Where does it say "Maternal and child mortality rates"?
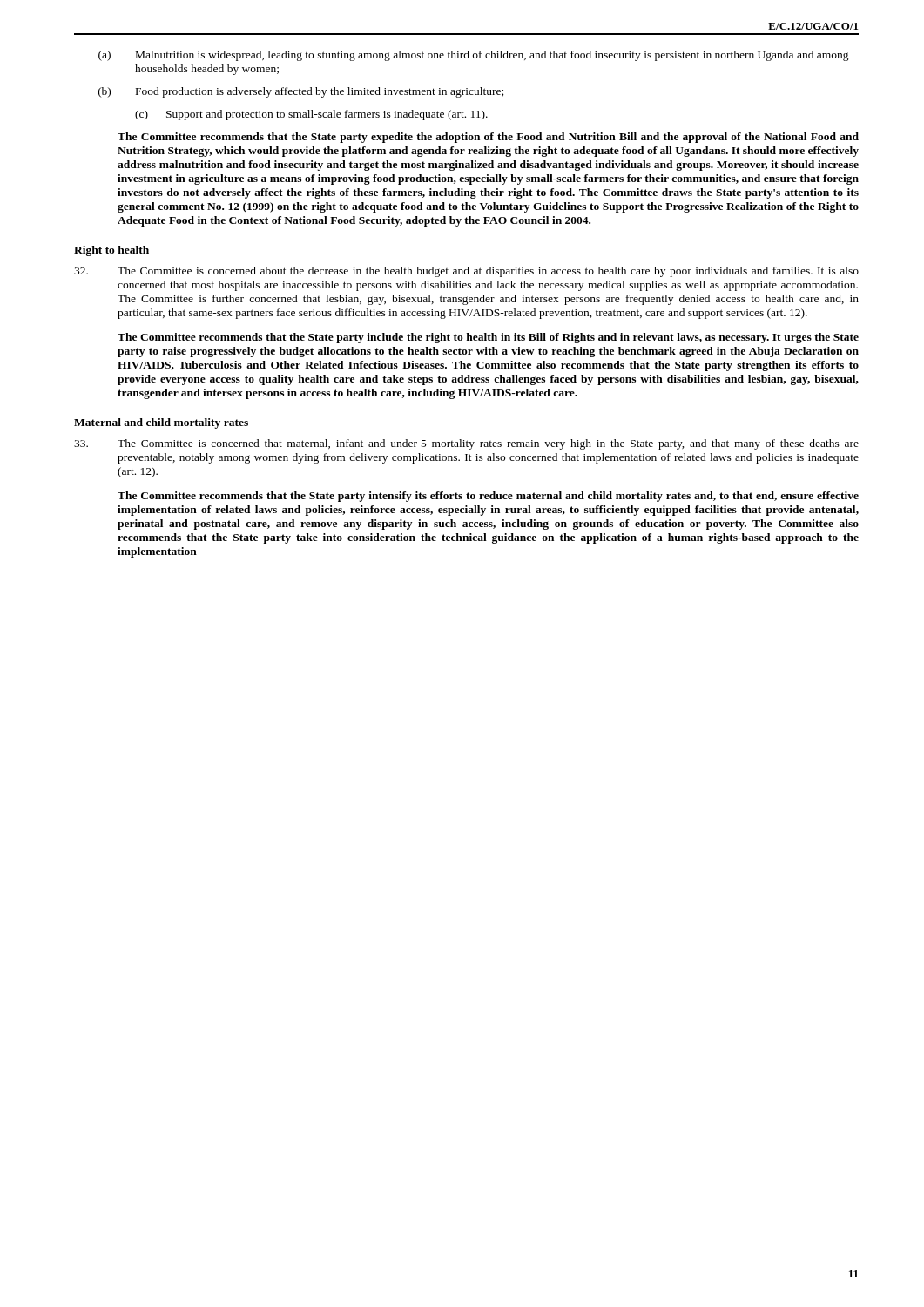 click(x=161, y=422)
